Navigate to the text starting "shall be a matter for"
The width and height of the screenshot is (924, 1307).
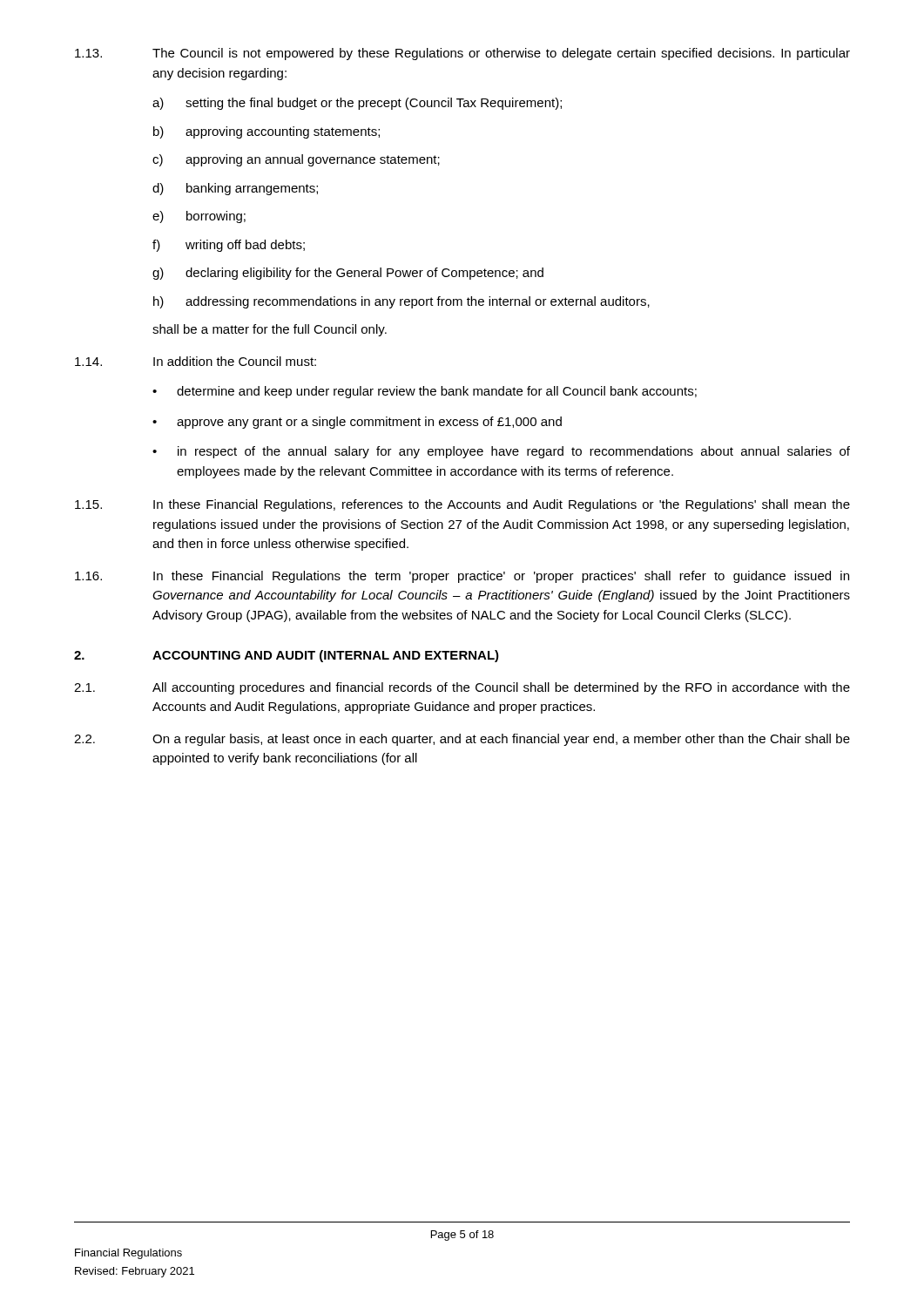[x=270, y=330]
